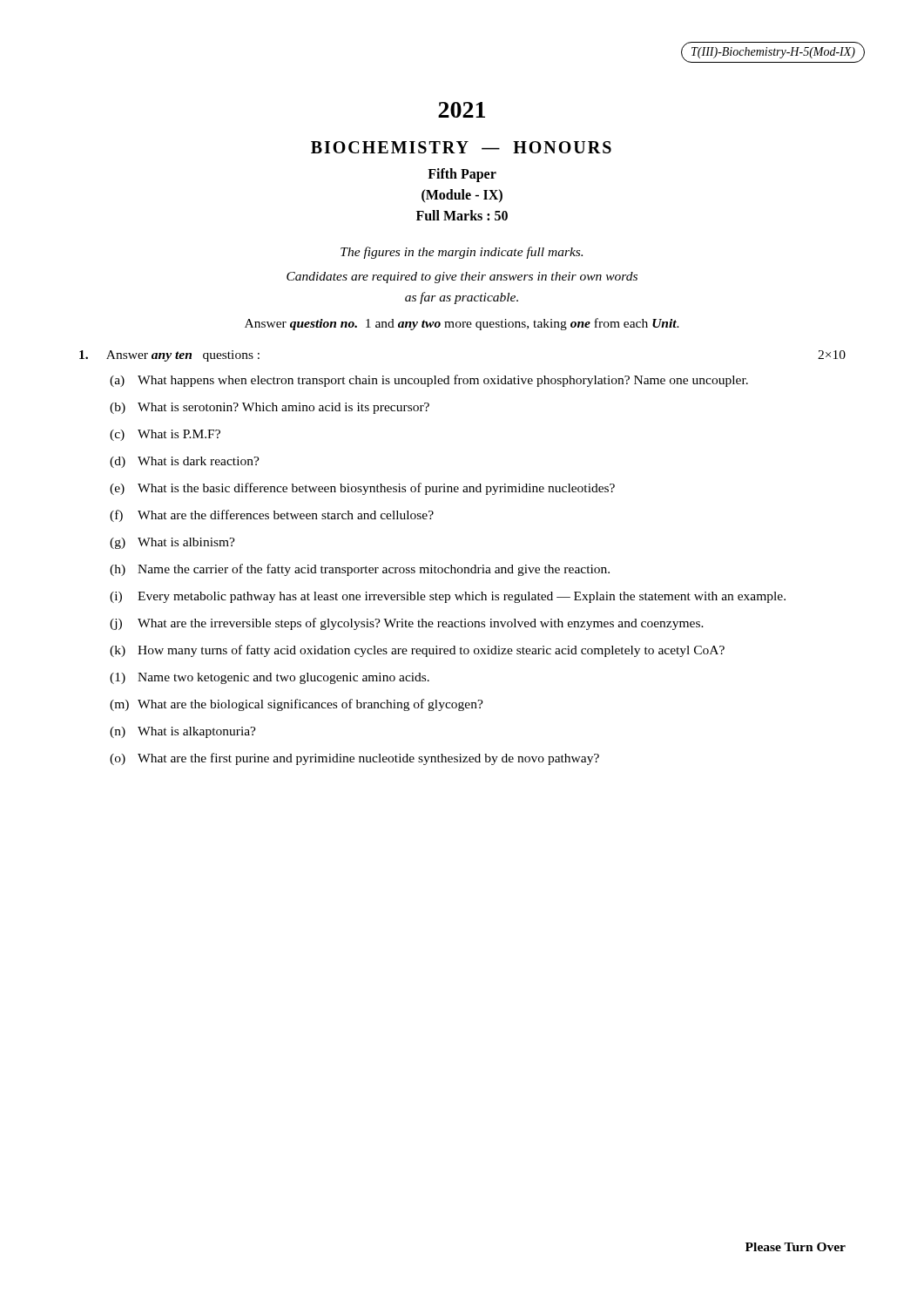
Task: Point to the block beginning "(i) Every metabolic pathway has at least one"
Action: 478,596
